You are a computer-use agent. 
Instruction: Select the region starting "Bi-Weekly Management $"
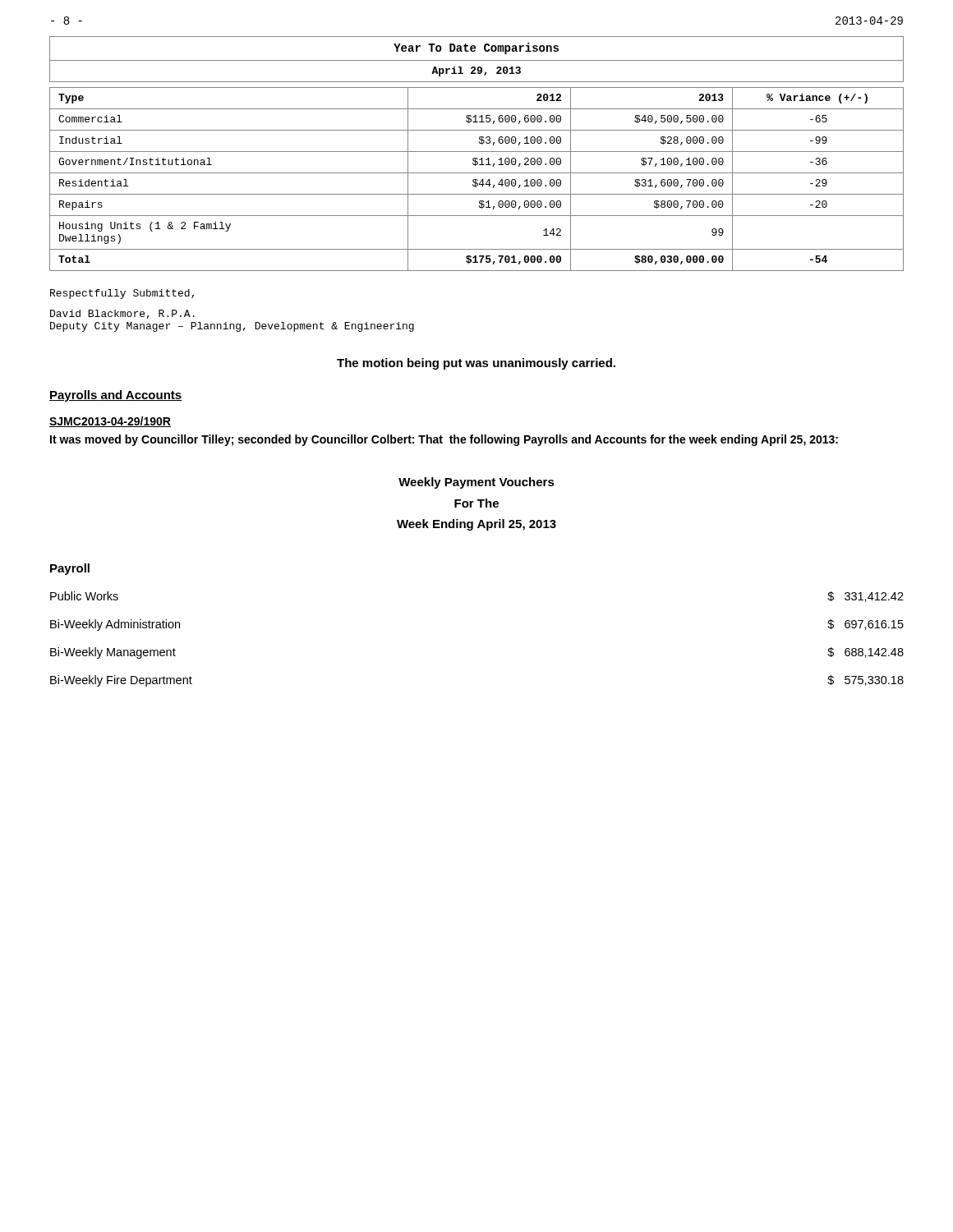pos(110,653)
